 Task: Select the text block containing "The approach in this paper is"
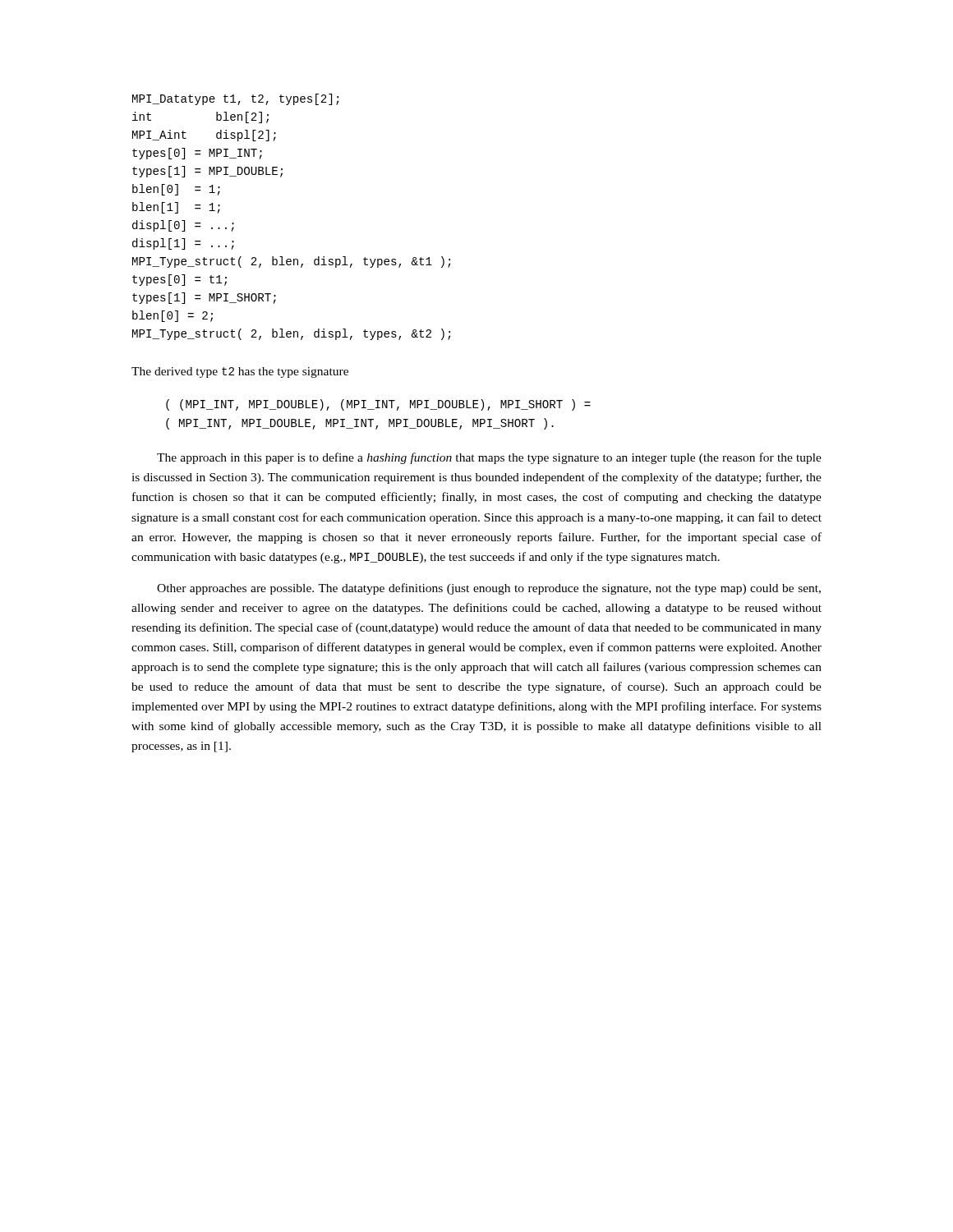tap(476, 507)
